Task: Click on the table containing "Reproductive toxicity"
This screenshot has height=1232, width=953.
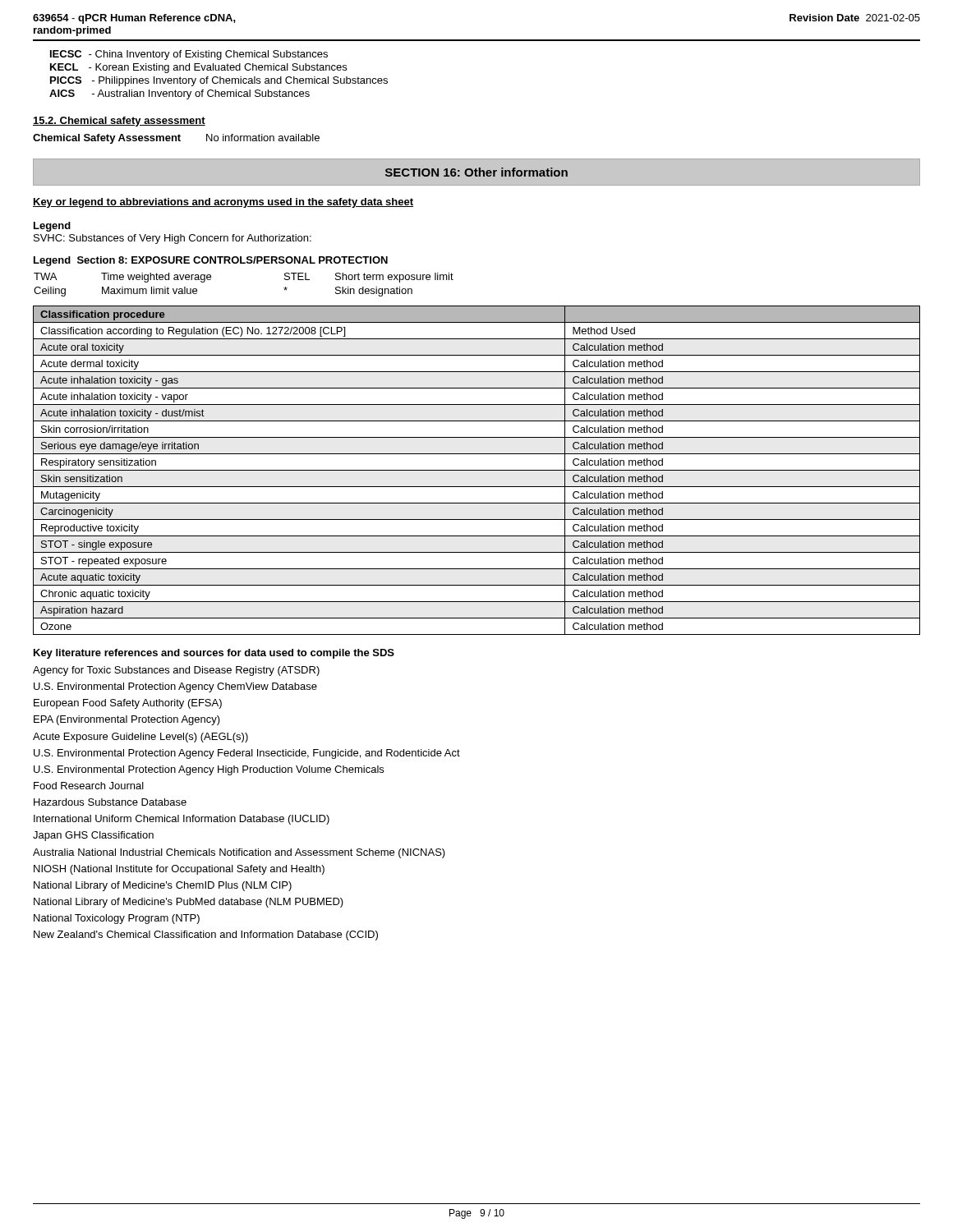Action: point(476,470)
